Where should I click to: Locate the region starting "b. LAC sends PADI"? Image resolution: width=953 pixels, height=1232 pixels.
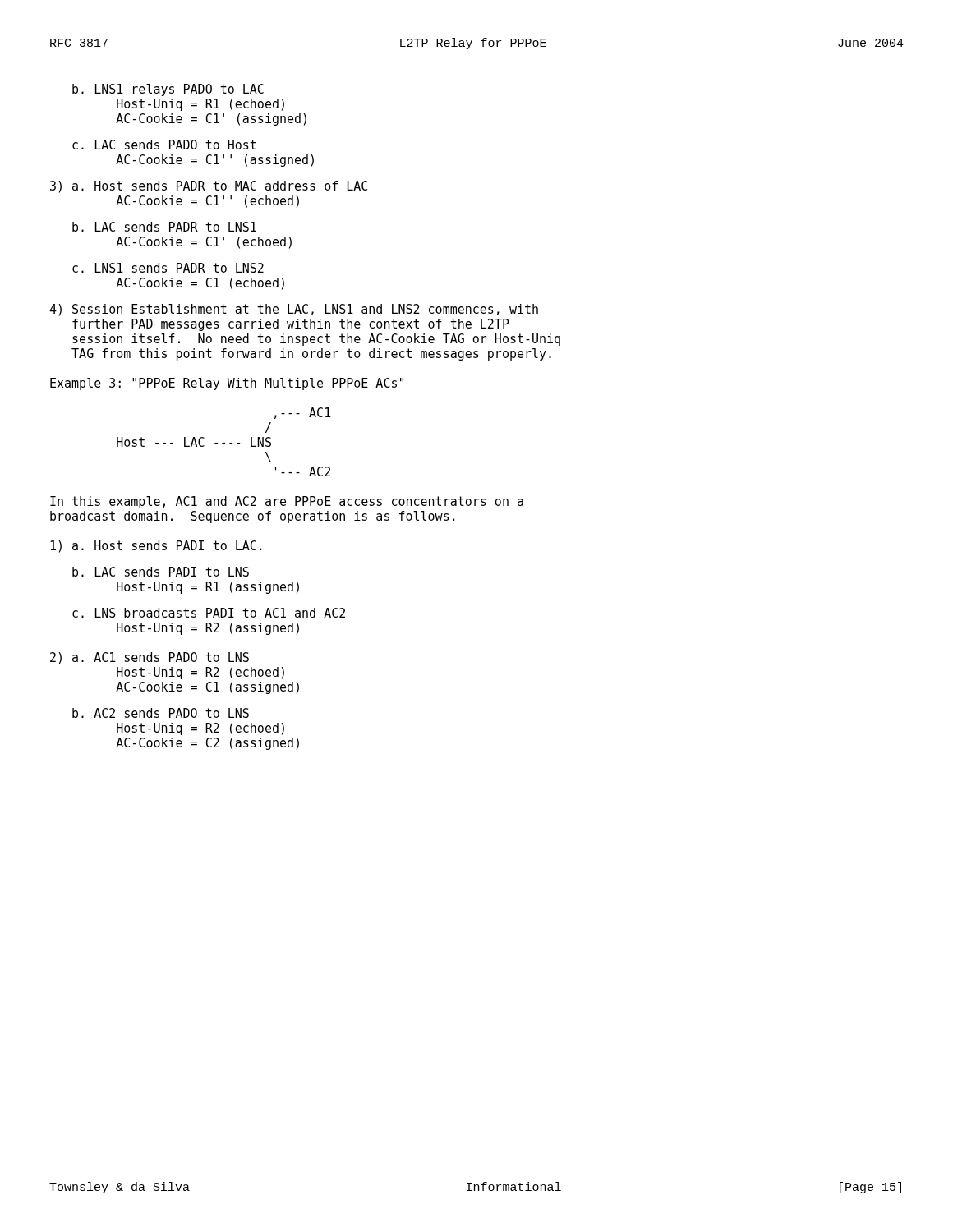click(x=161, y=572)
